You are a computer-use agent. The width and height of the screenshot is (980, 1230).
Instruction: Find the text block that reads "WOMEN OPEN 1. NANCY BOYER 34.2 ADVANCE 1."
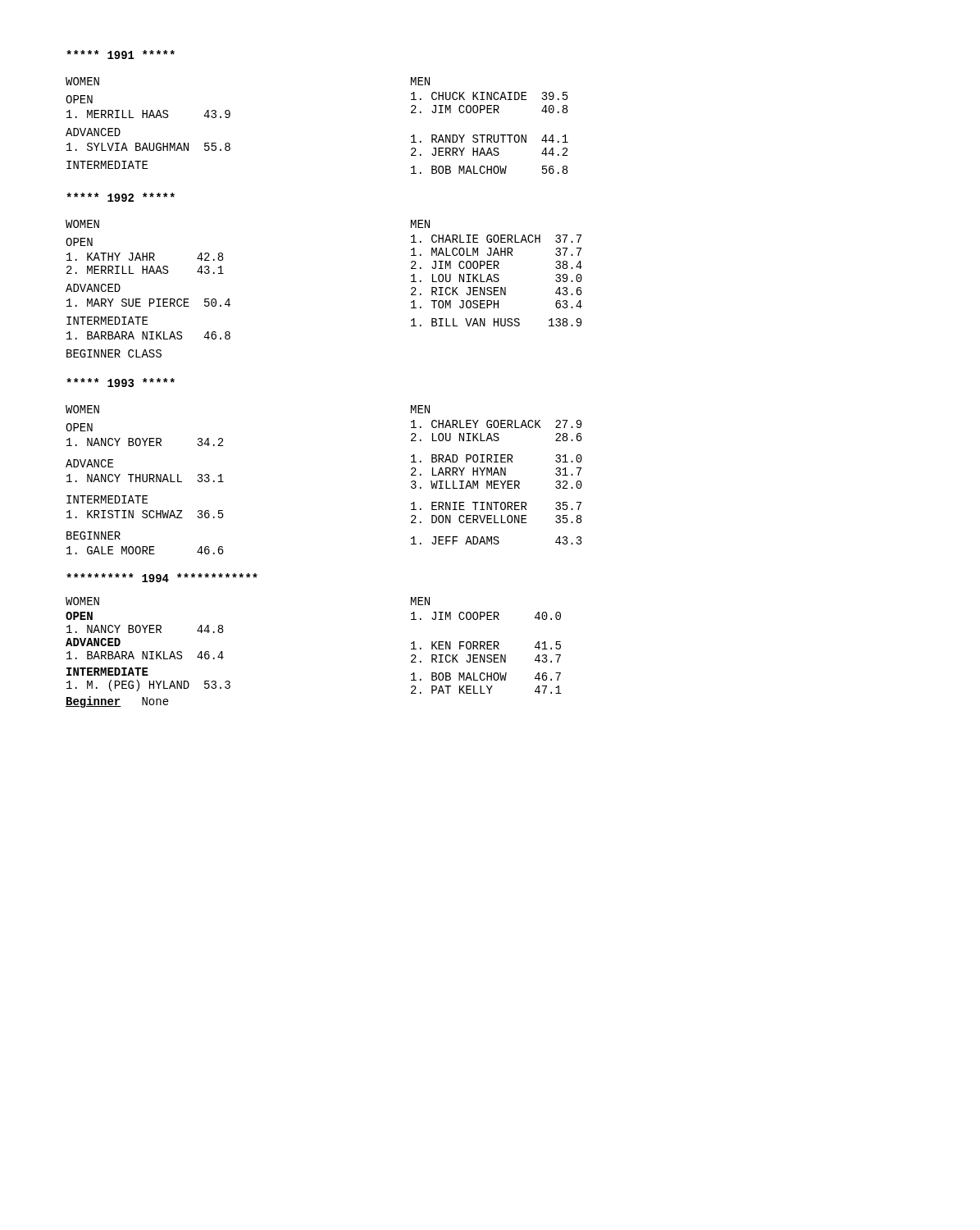pyautogui.click(x=82, y=409)
